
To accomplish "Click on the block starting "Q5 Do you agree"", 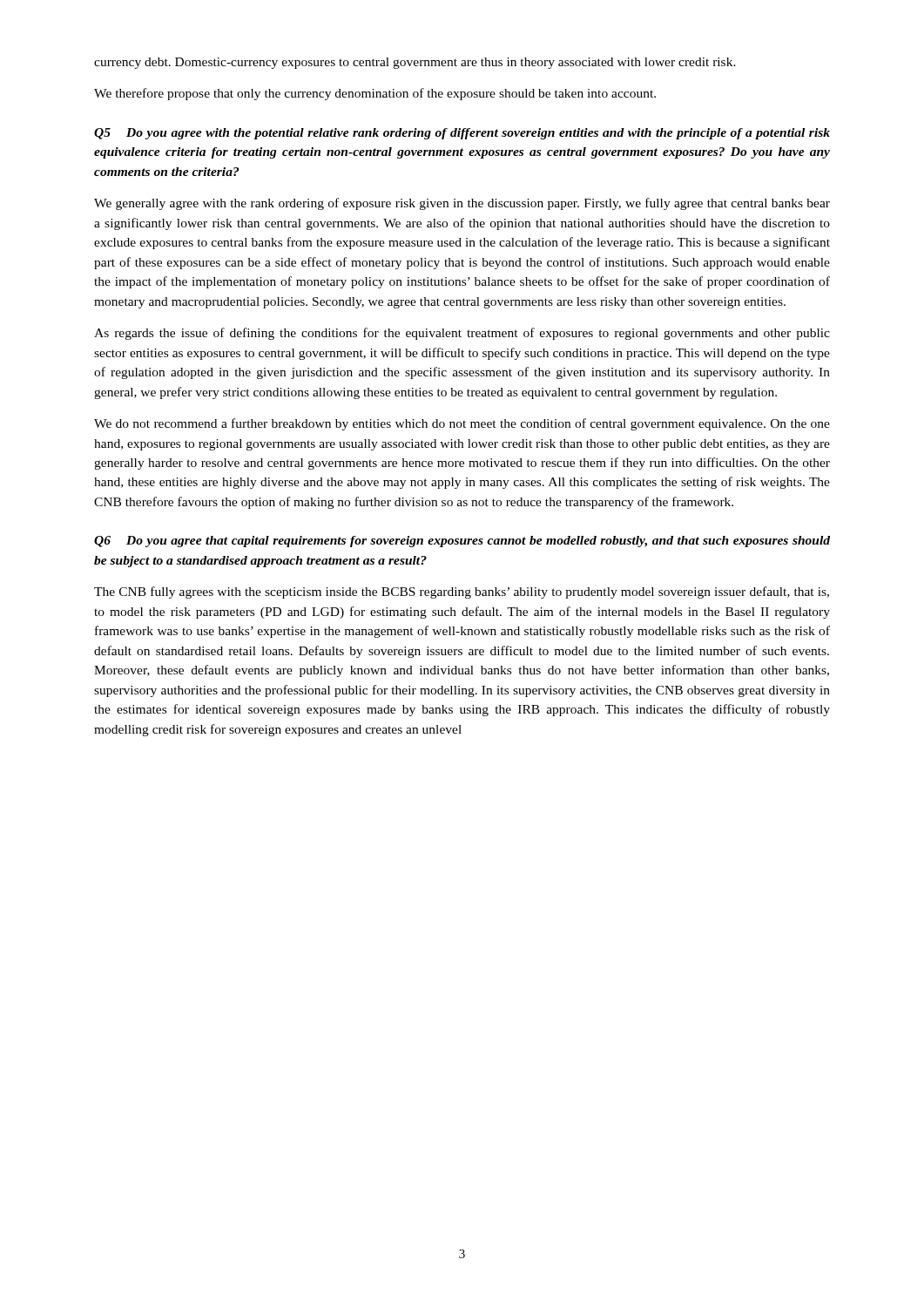I will pyautogui.click(x=462, y=152).
